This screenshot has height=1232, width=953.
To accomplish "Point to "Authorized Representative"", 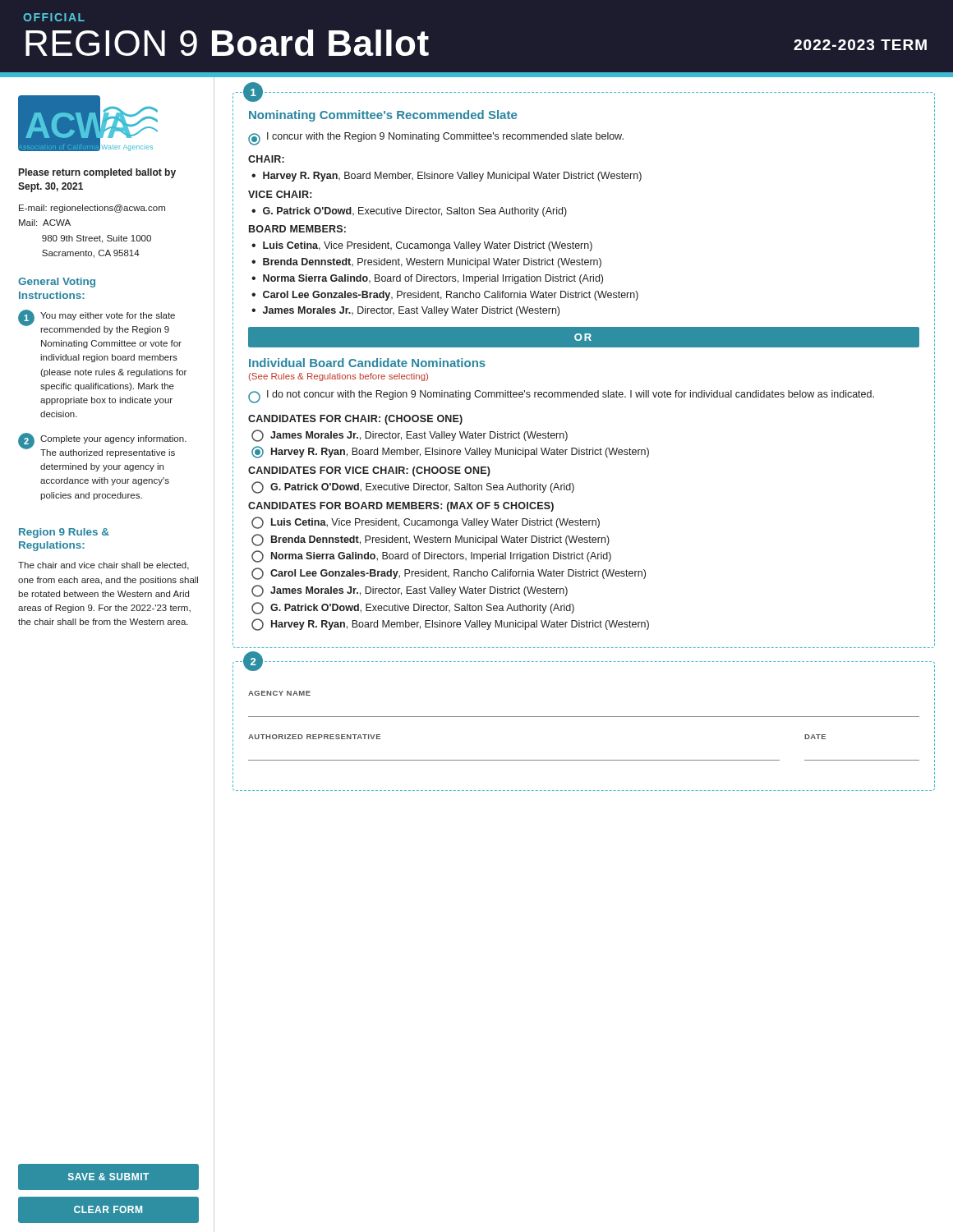I will coord(314,737).
